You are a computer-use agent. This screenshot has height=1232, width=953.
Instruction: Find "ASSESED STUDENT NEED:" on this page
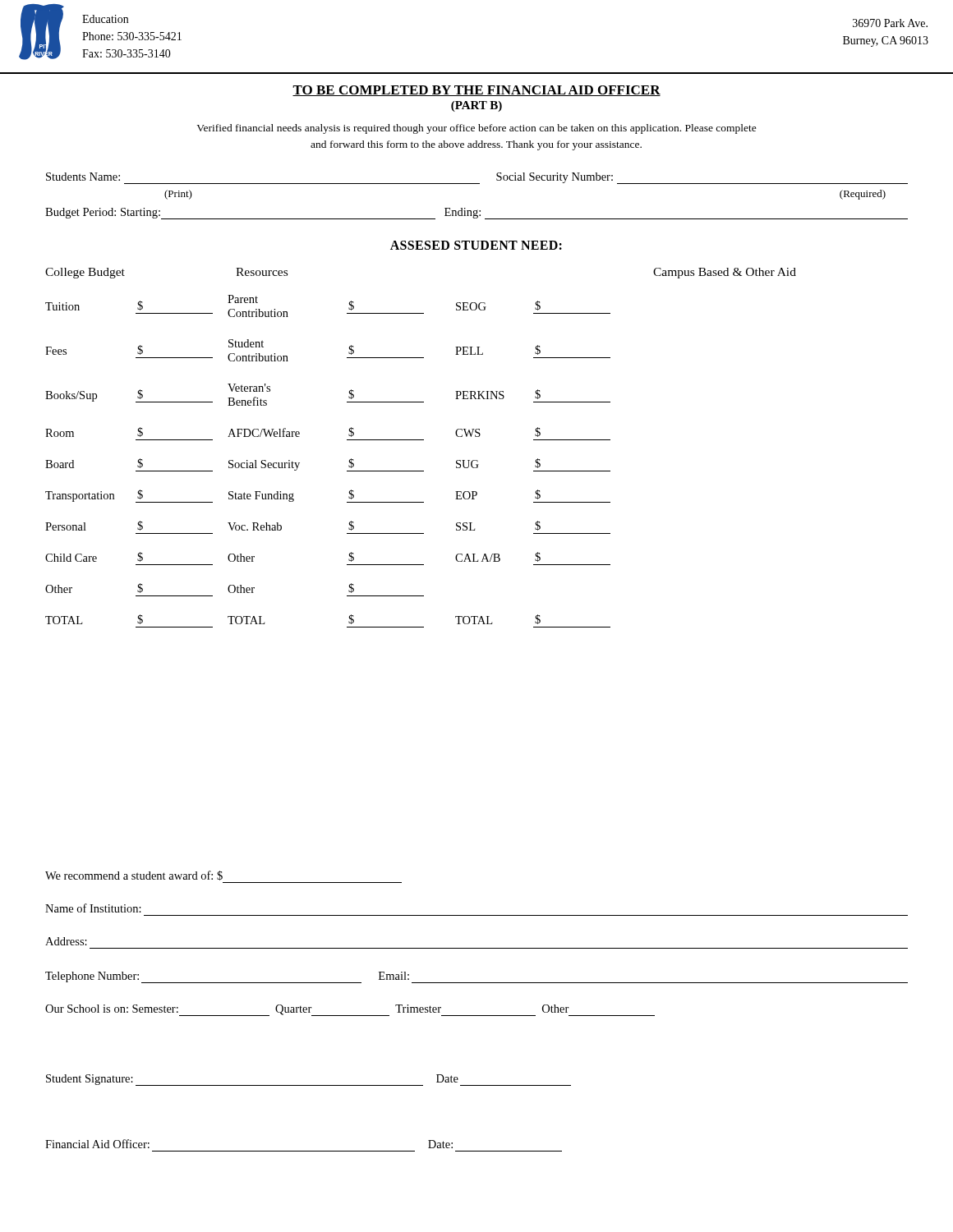click(476, 245)
